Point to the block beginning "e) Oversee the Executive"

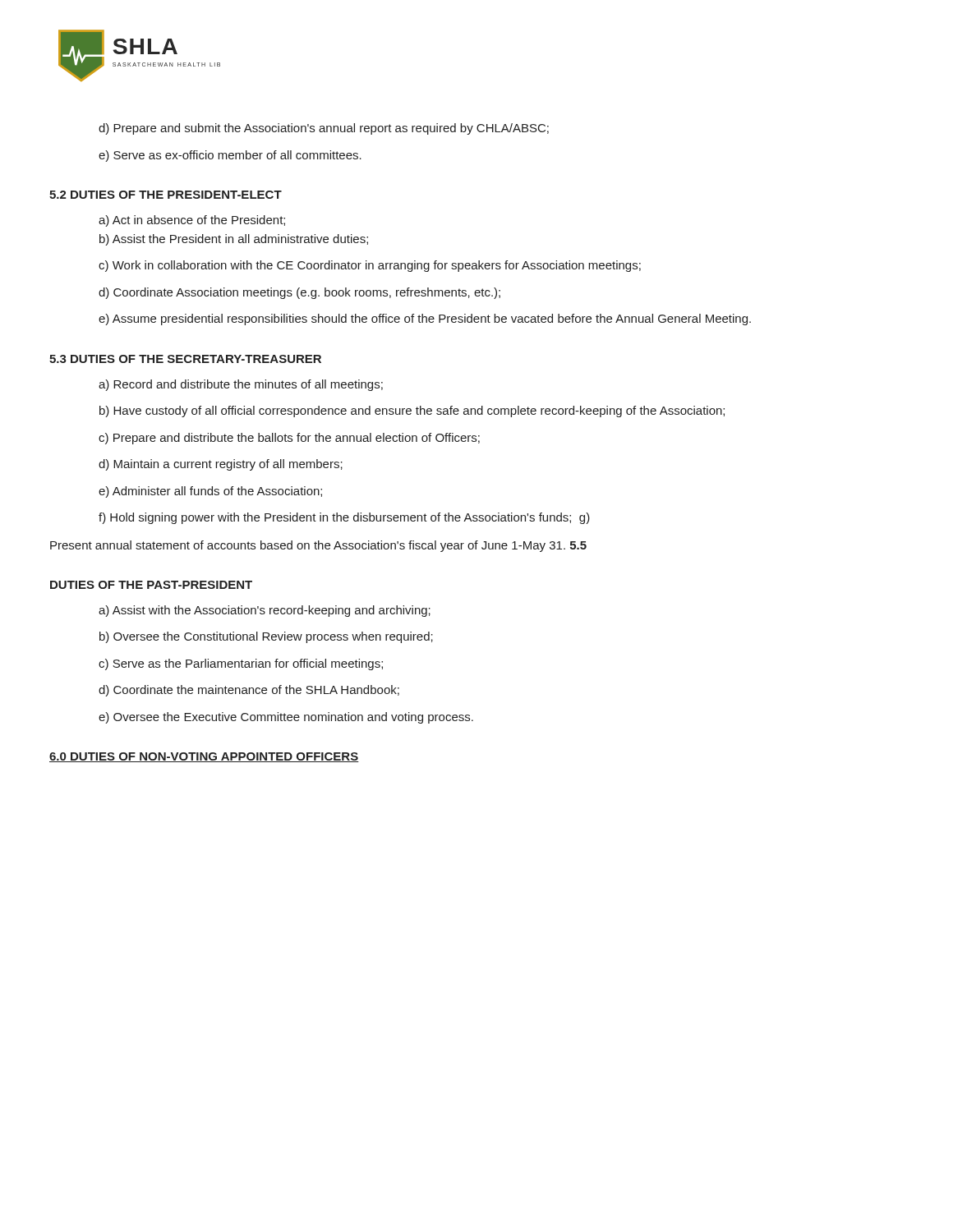click(x=286, y=716)
